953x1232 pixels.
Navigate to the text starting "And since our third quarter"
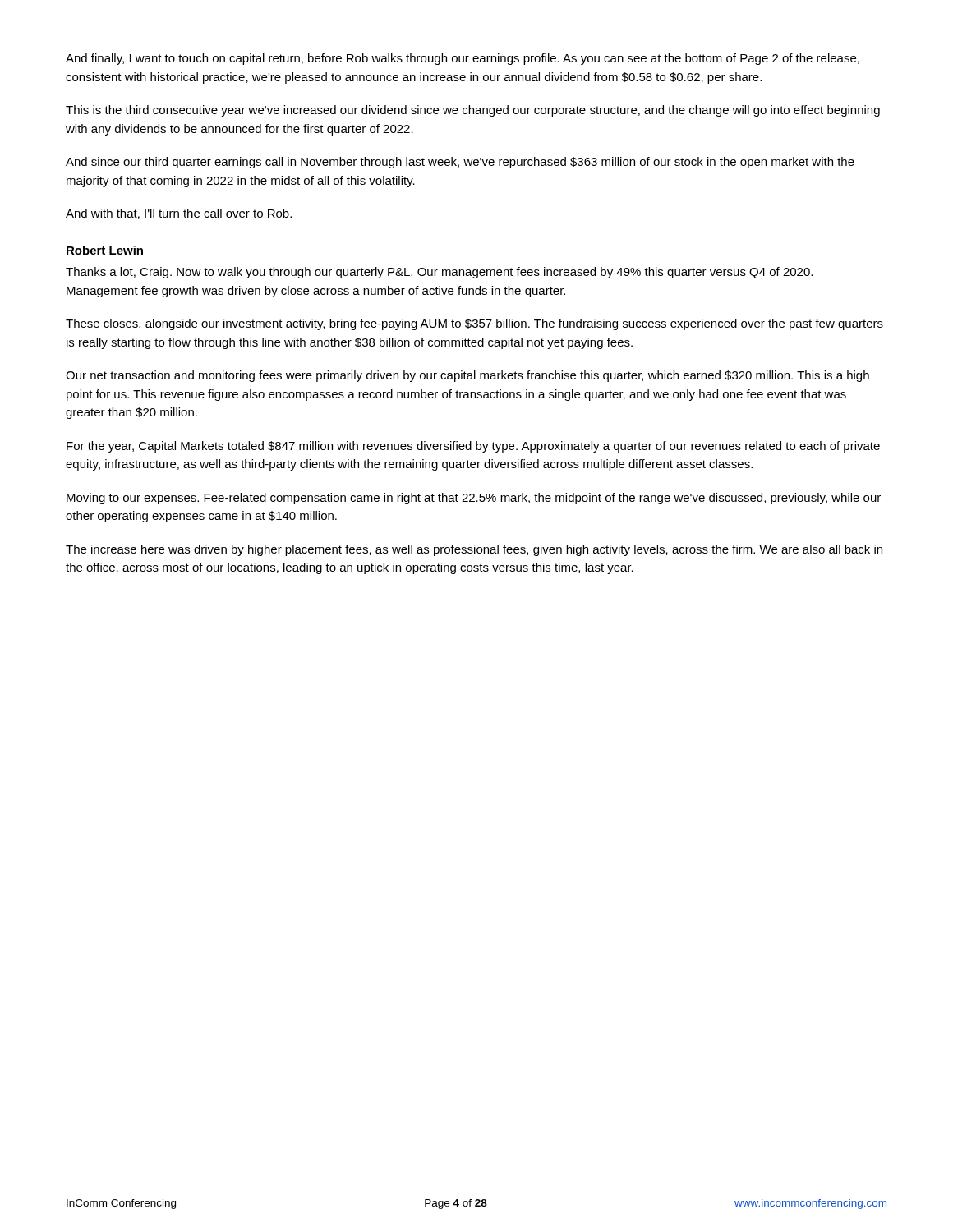tap(460, 171)
